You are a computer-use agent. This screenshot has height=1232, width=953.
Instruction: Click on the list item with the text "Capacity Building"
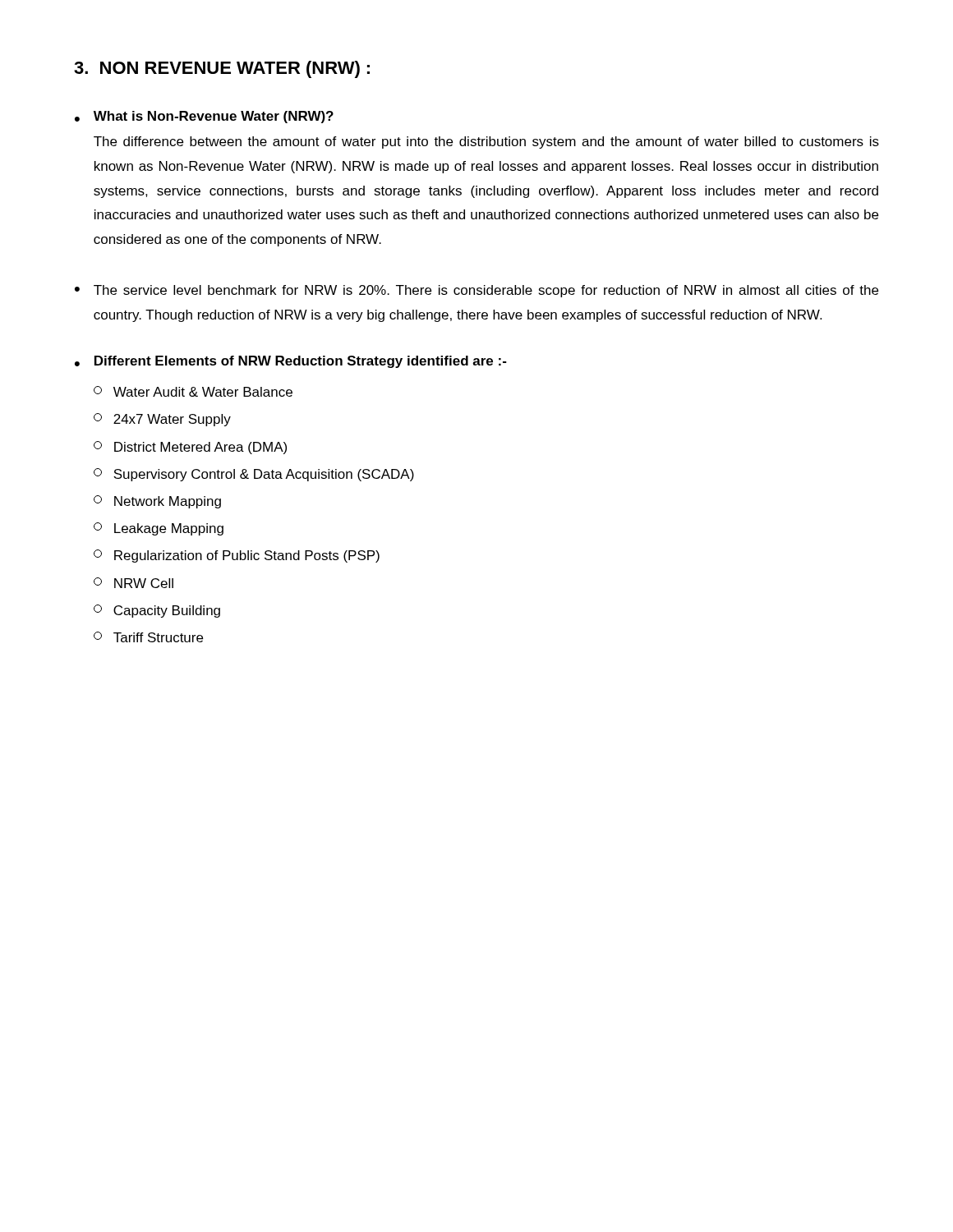pos(157,611)
